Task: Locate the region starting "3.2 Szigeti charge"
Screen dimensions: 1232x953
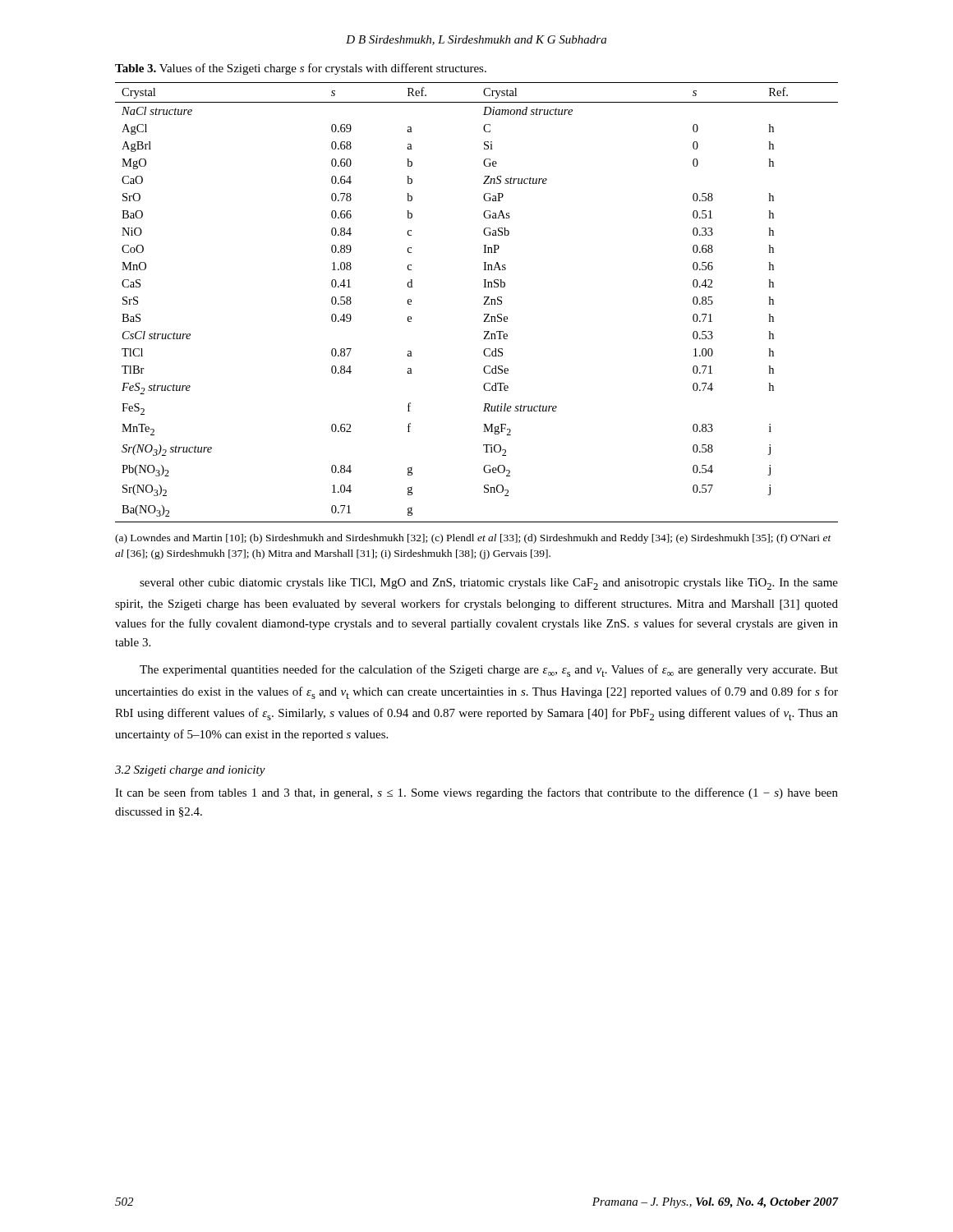Action: [190, 769]
